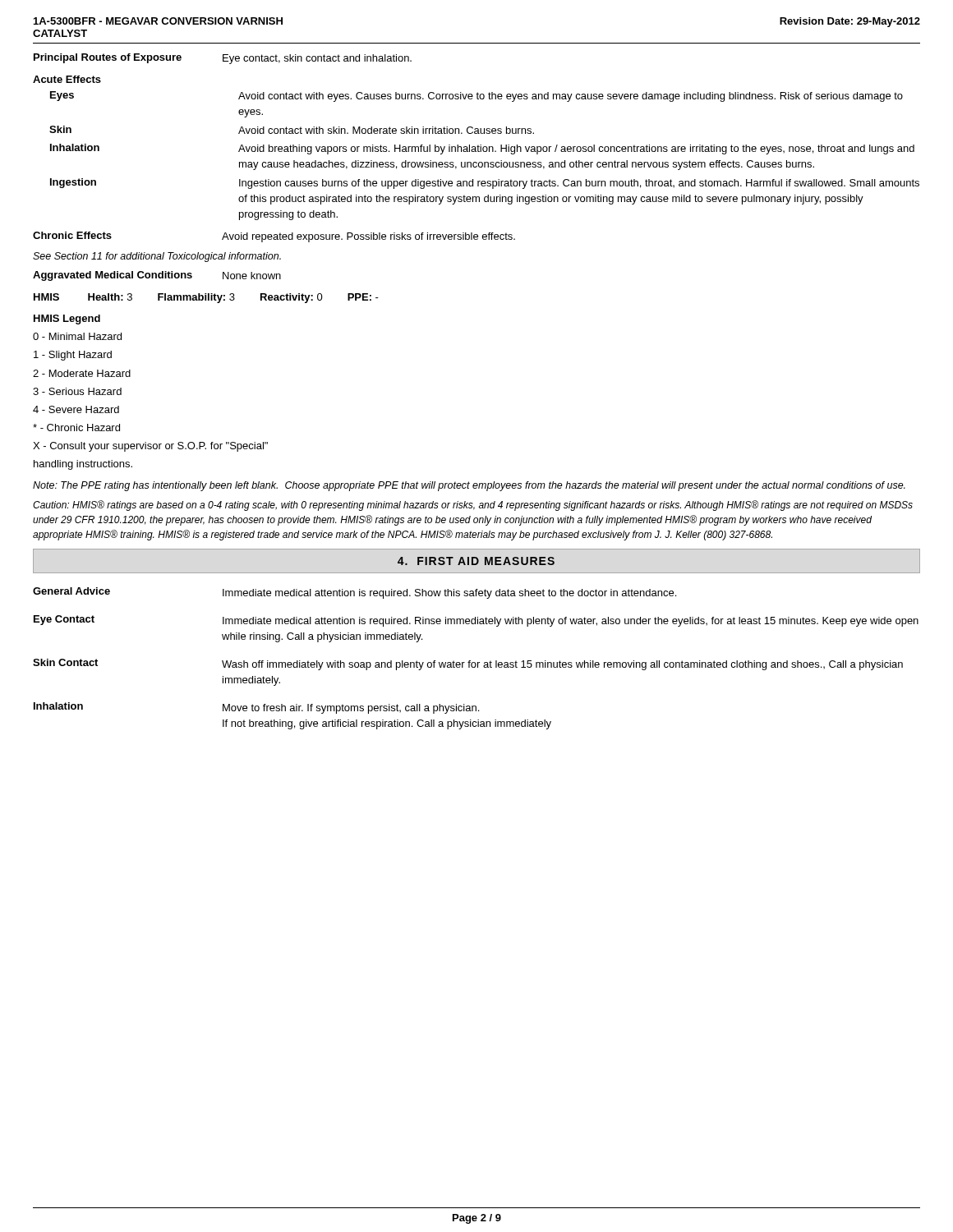Locate the text block that says "Note: The PPE rating has intentionally been left"
Image resolution: width=953 pixels, height=1232 pixels.
pos(470,486)
